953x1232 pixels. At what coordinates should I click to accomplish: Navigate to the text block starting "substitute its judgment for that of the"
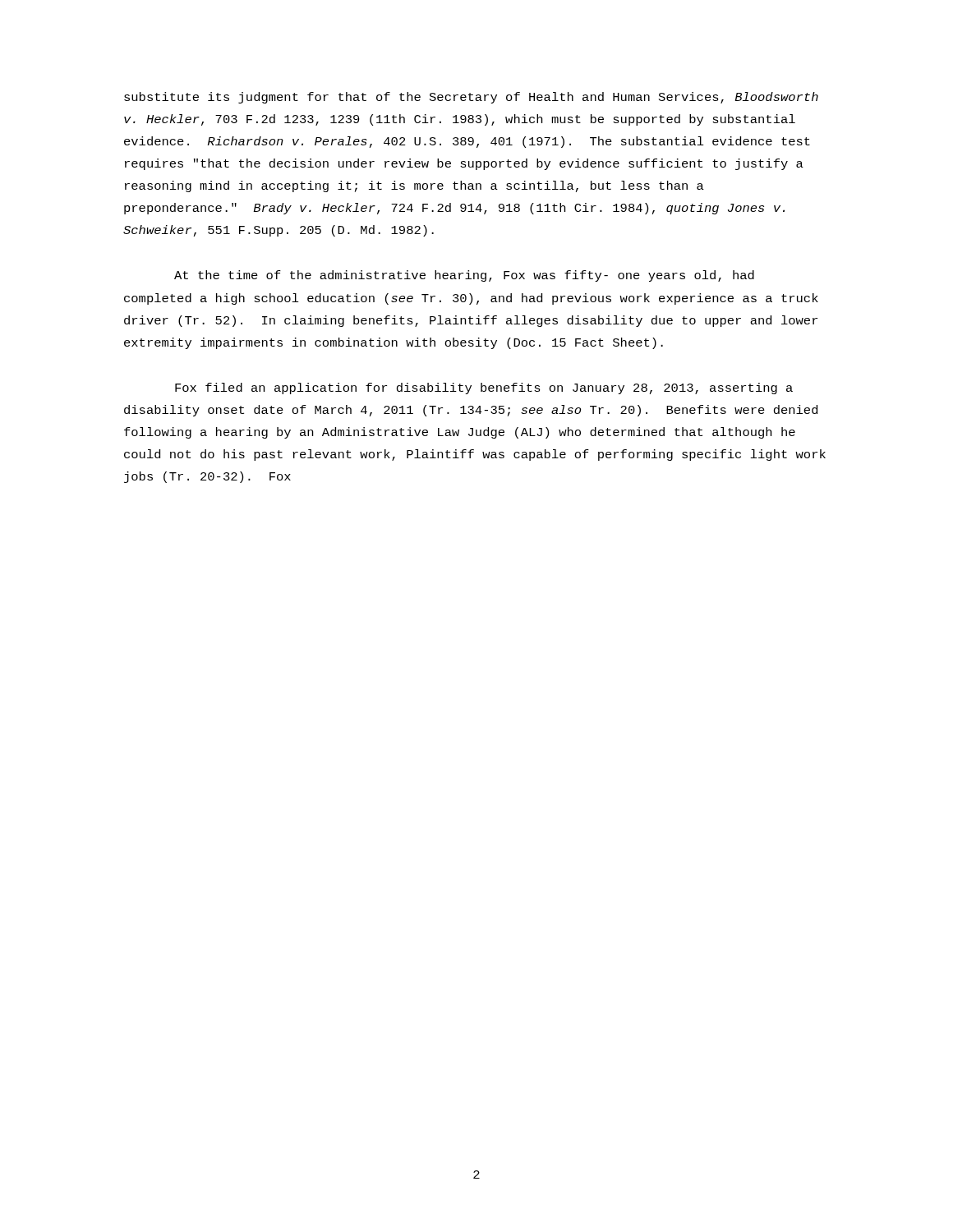pyautogui.click(x=476, y=165)
